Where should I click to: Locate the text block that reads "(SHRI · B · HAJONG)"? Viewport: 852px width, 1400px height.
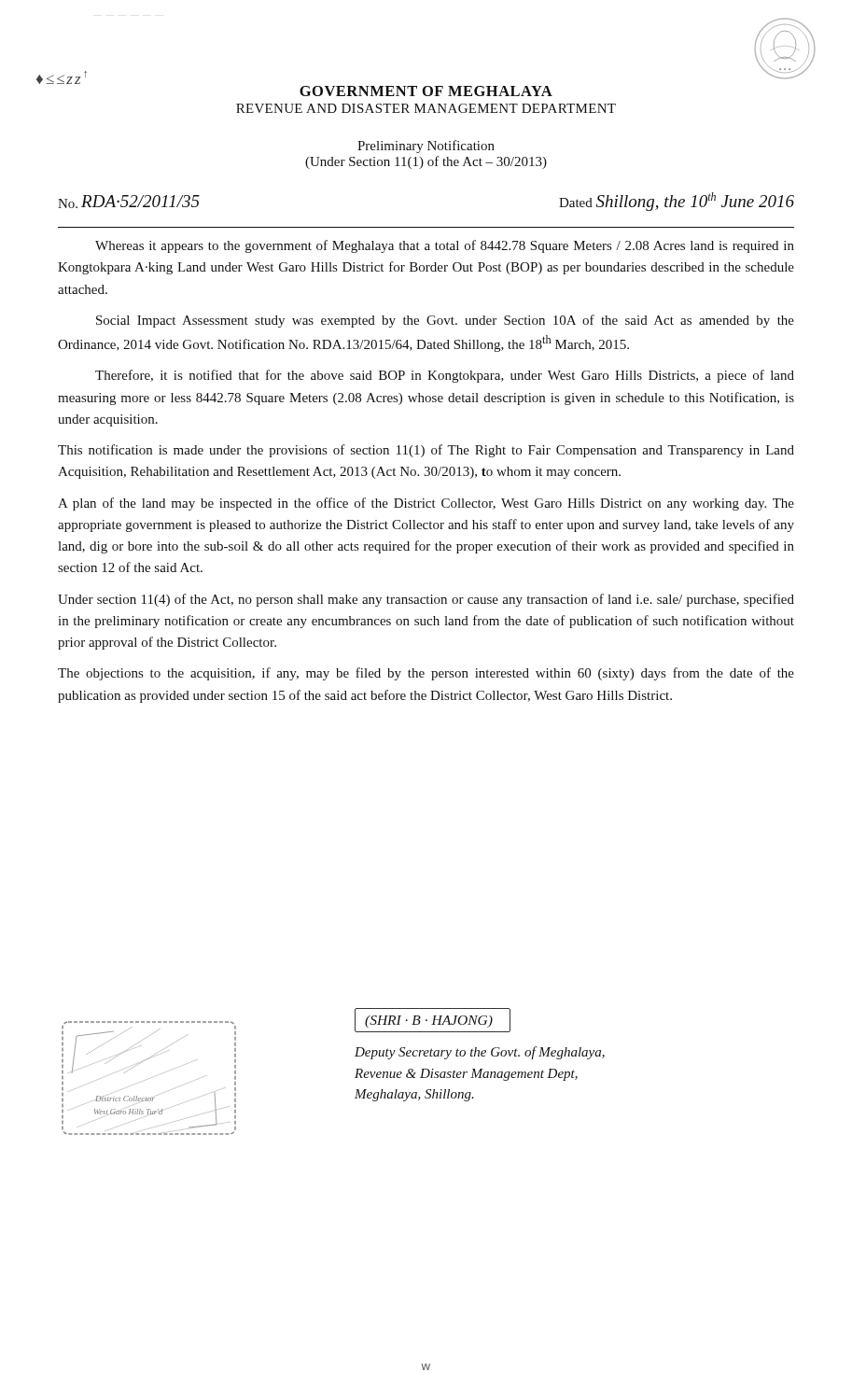tap(574, 1056)
